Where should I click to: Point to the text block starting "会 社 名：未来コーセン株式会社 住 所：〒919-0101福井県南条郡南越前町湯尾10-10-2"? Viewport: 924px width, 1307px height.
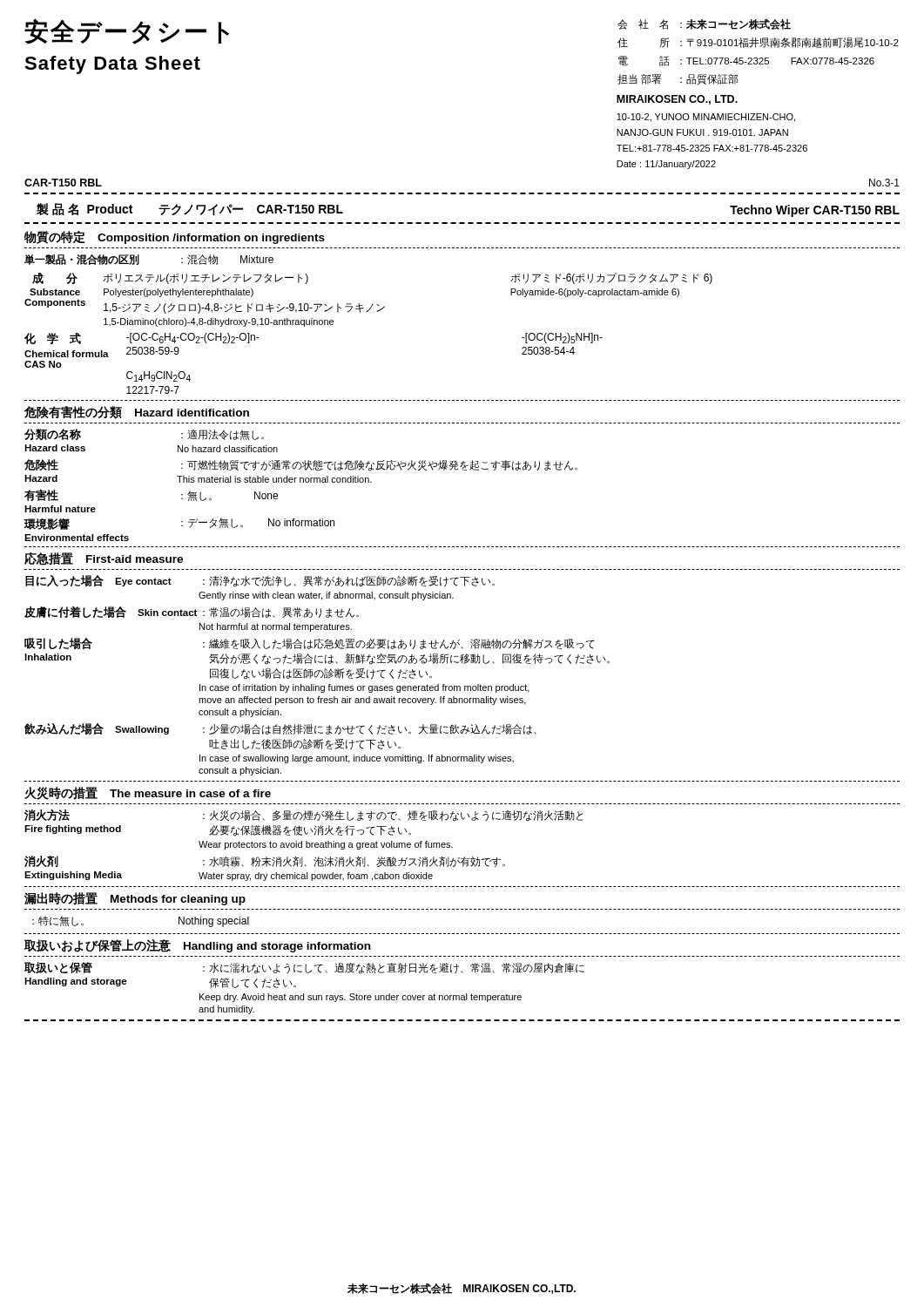pos(704,24)
